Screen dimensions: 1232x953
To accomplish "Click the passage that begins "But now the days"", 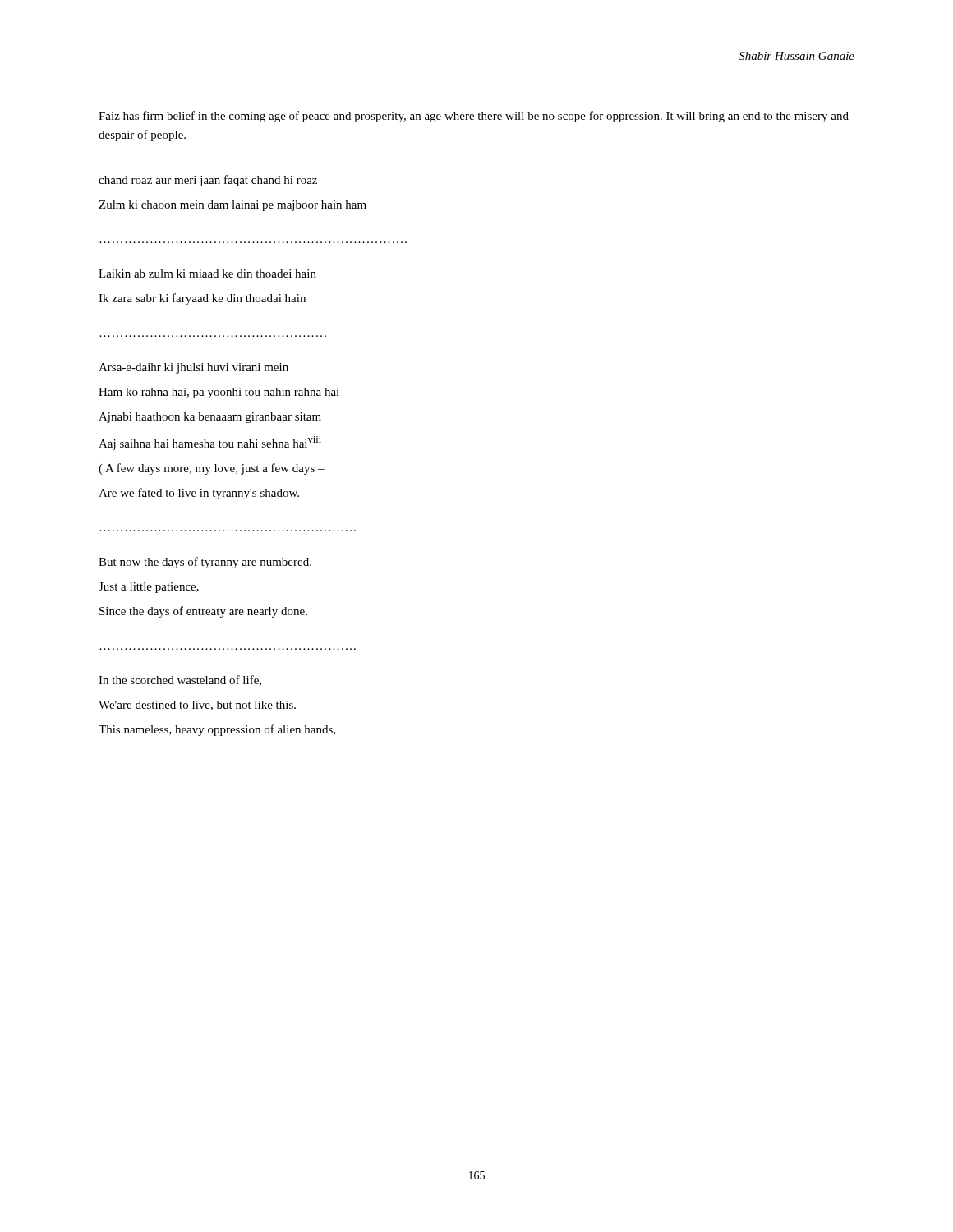I will 205,561.
